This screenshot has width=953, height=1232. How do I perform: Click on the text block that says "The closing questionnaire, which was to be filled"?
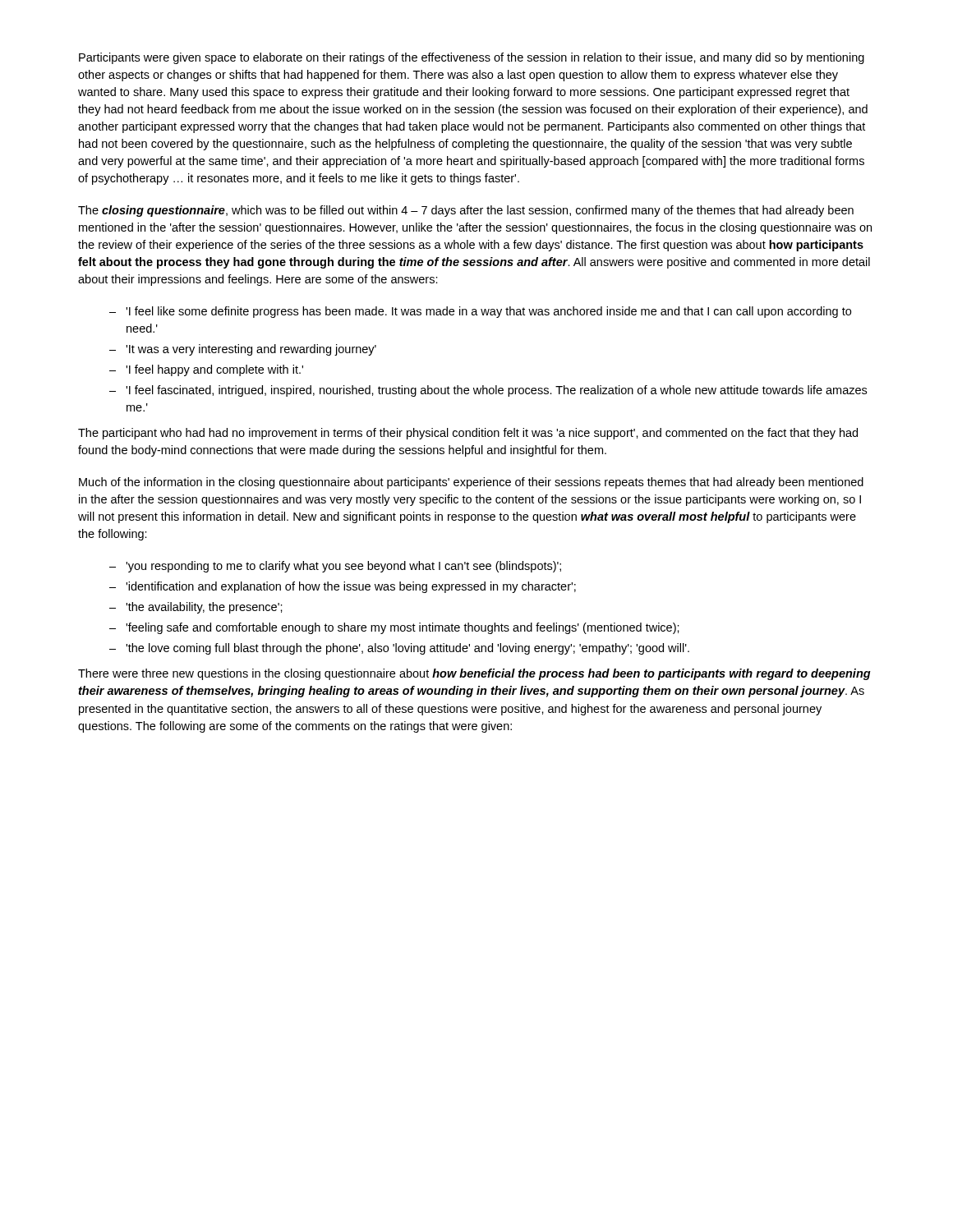coord(475,245)
